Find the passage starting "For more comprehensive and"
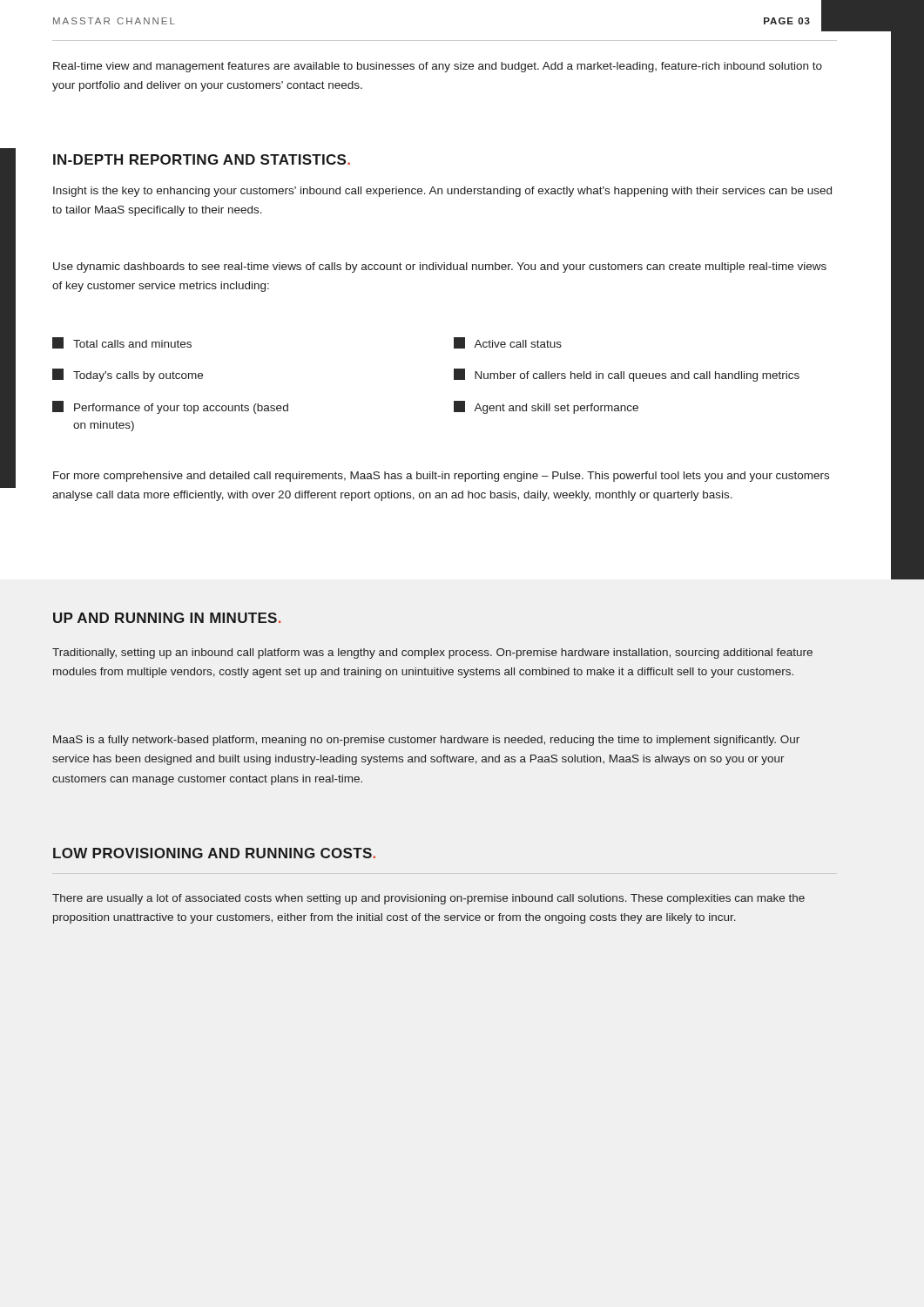924x1307 pixels. point(441,485)
